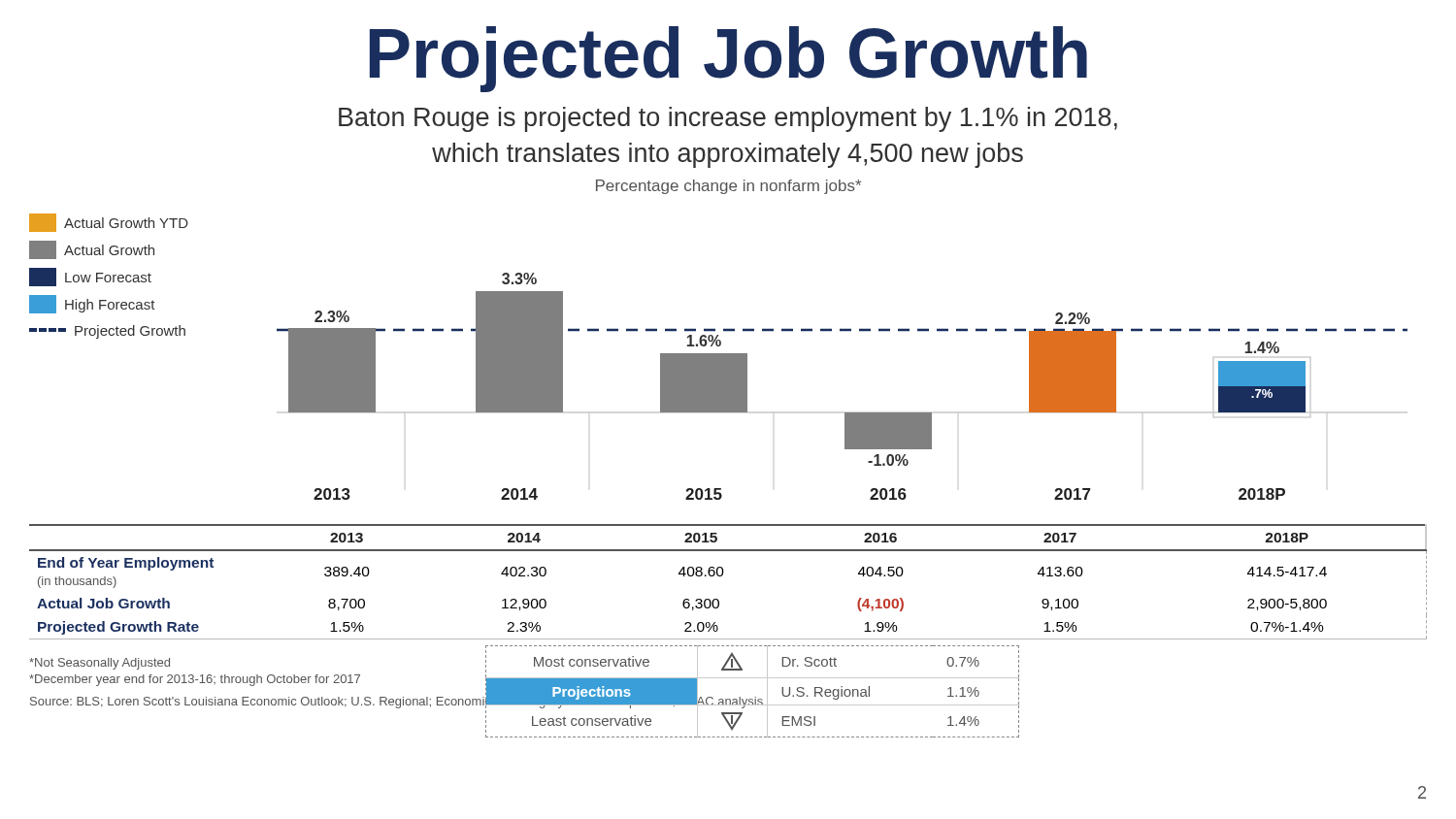Click on the passage starting "Not Seasonally Adjusted"
This screenshot has height=819, width=1456.
coord(100,662)
